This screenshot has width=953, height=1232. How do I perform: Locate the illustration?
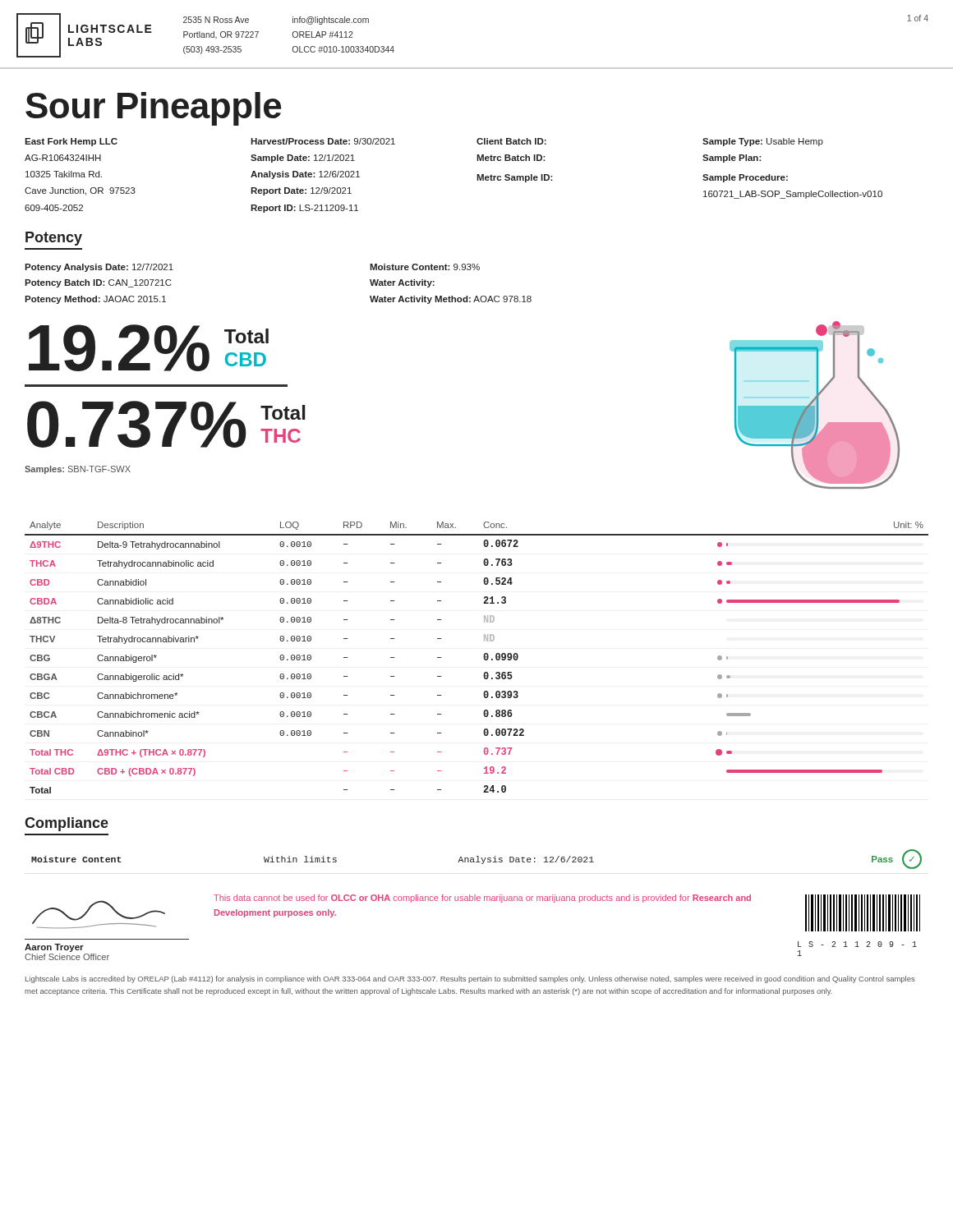(x=805, y=410)
